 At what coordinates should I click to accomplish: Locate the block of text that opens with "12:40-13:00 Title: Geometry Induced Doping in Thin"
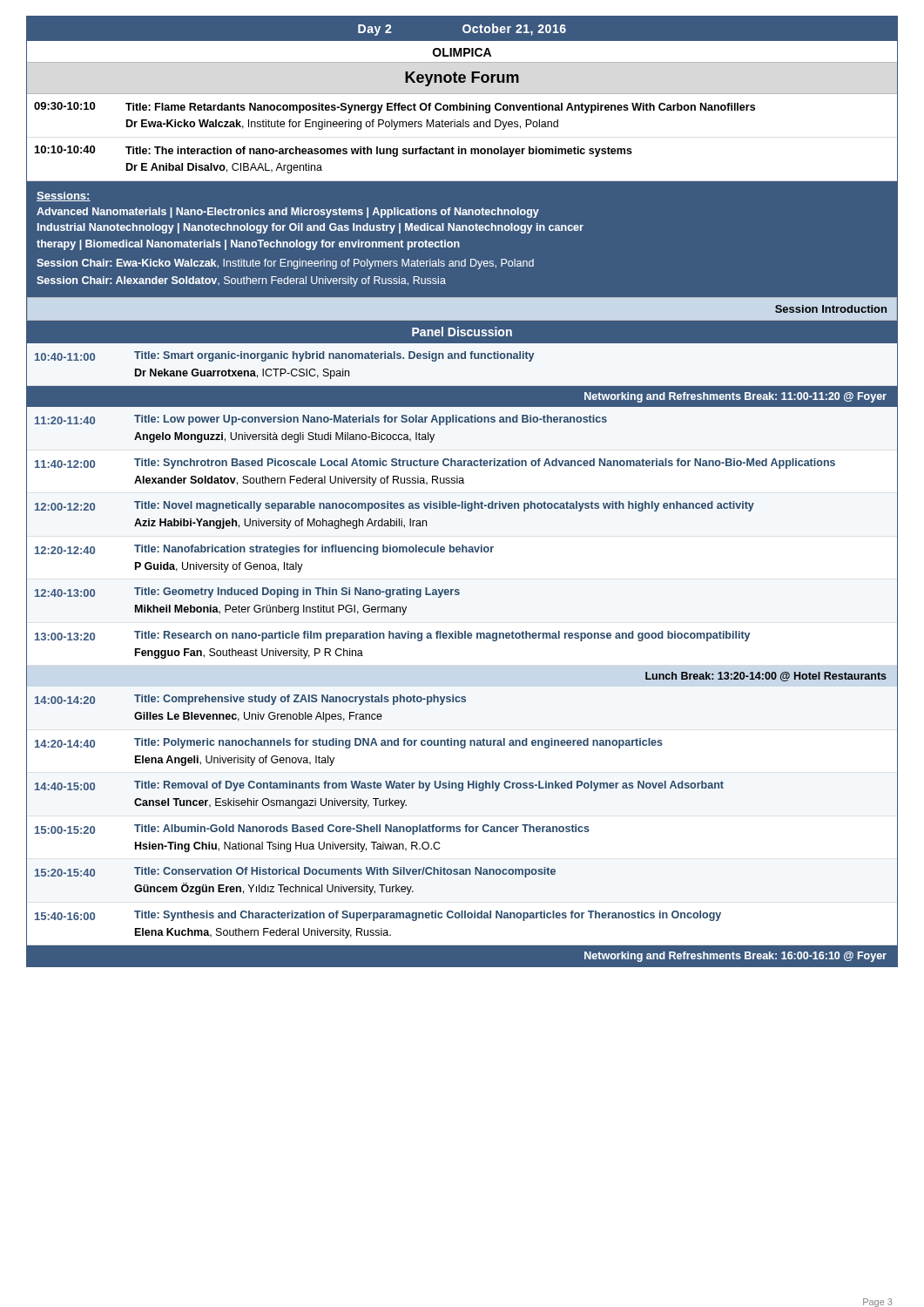tap(462, 601)
